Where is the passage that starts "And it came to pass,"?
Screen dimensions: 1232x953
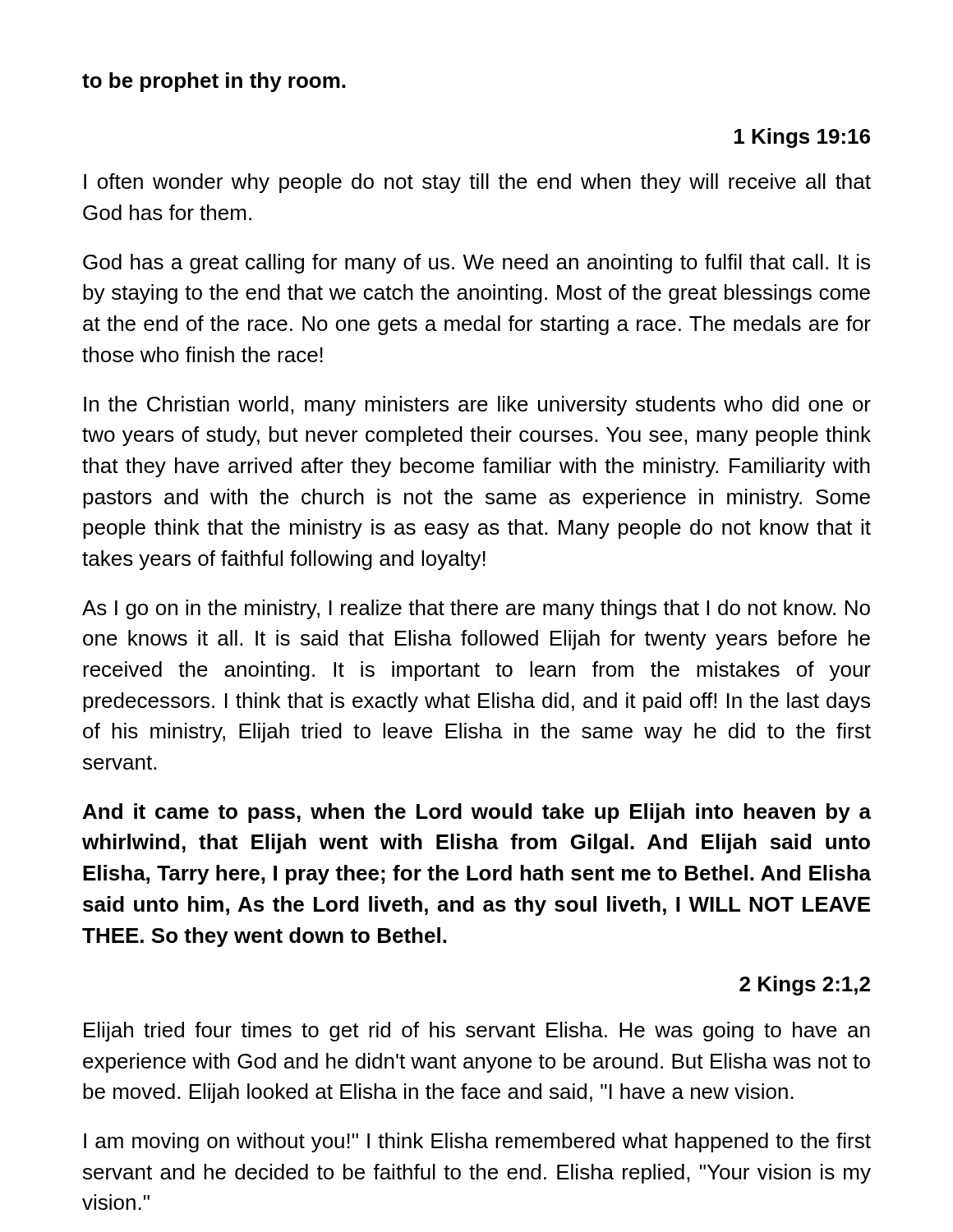(476, 873)
